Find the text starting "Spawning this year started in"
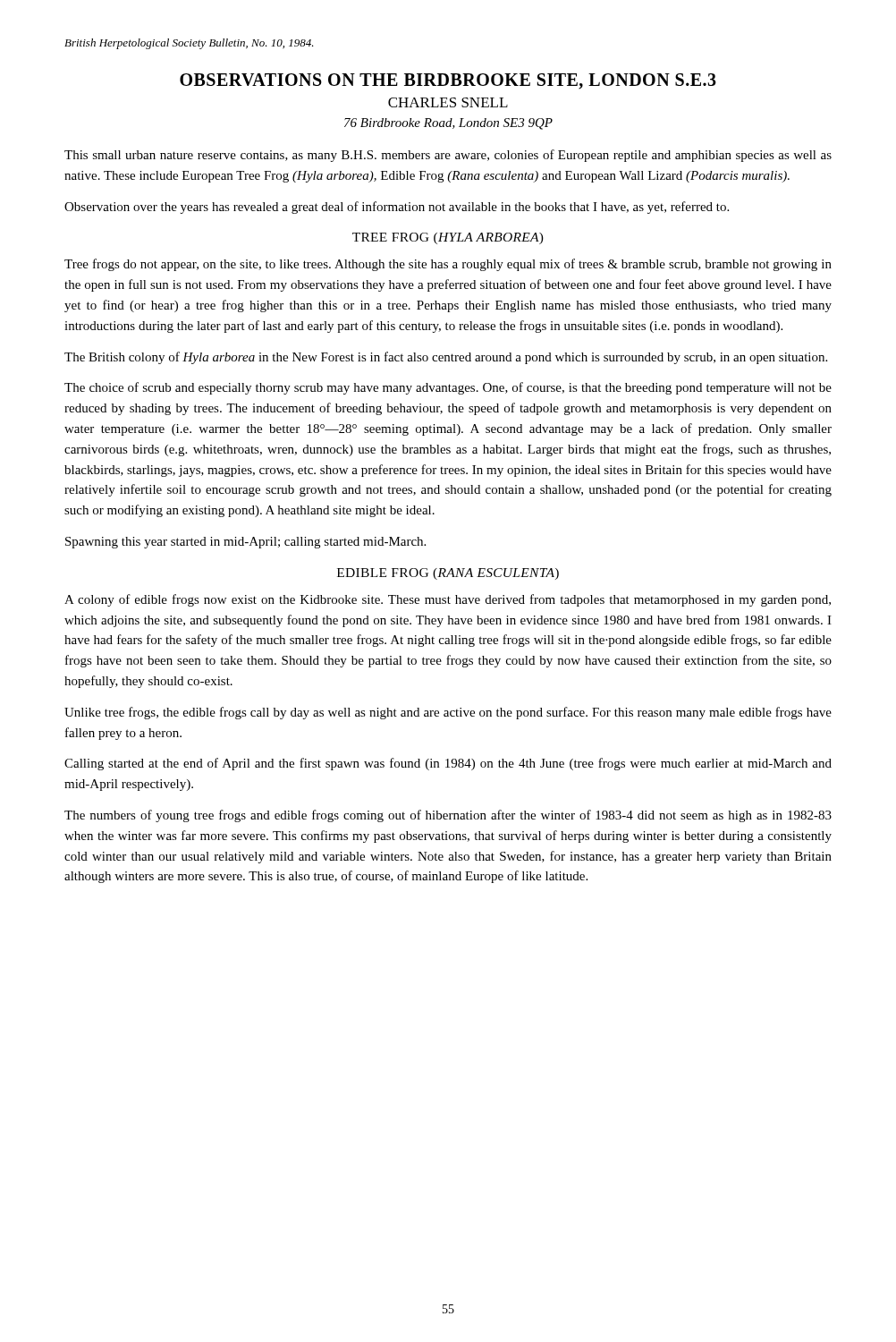Viewport: 896px width, 1342px height. tap(246, 541)
